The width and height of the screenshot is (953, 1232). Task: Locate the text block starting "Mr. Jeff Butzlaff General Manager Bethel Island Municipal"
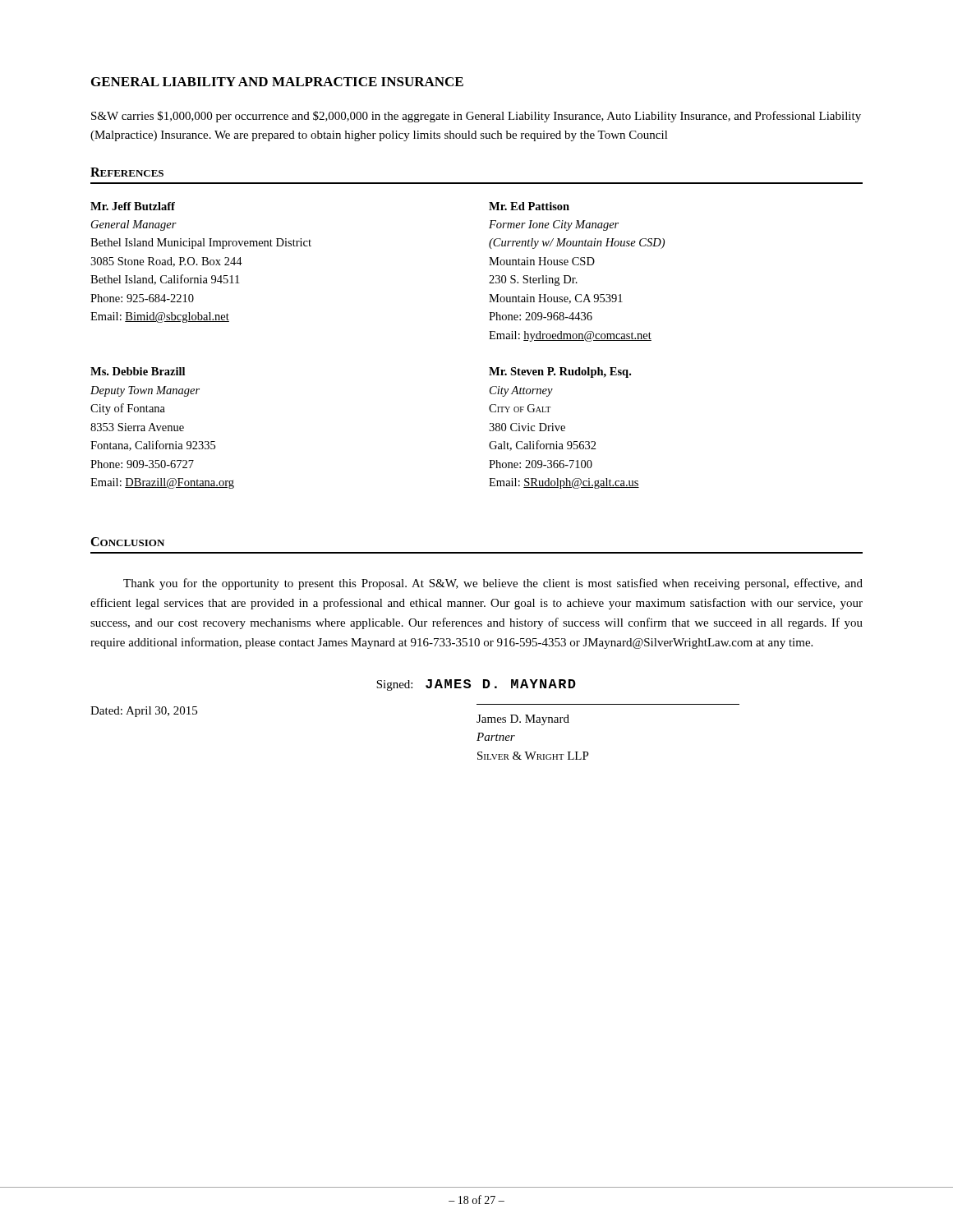coord(201,261)
